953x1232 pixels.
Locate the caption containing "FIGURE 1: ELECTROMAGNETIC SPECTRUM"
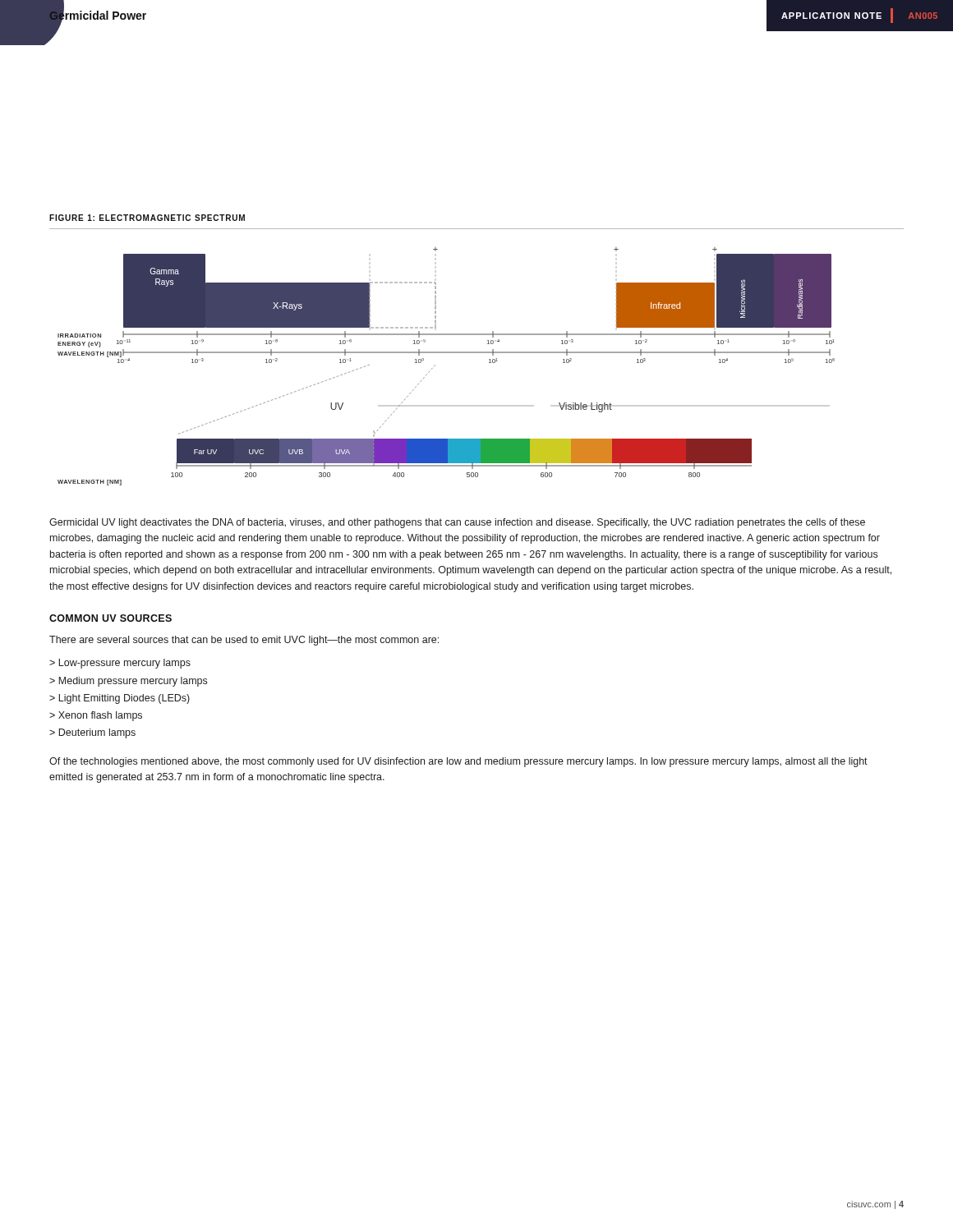[148, 218]
